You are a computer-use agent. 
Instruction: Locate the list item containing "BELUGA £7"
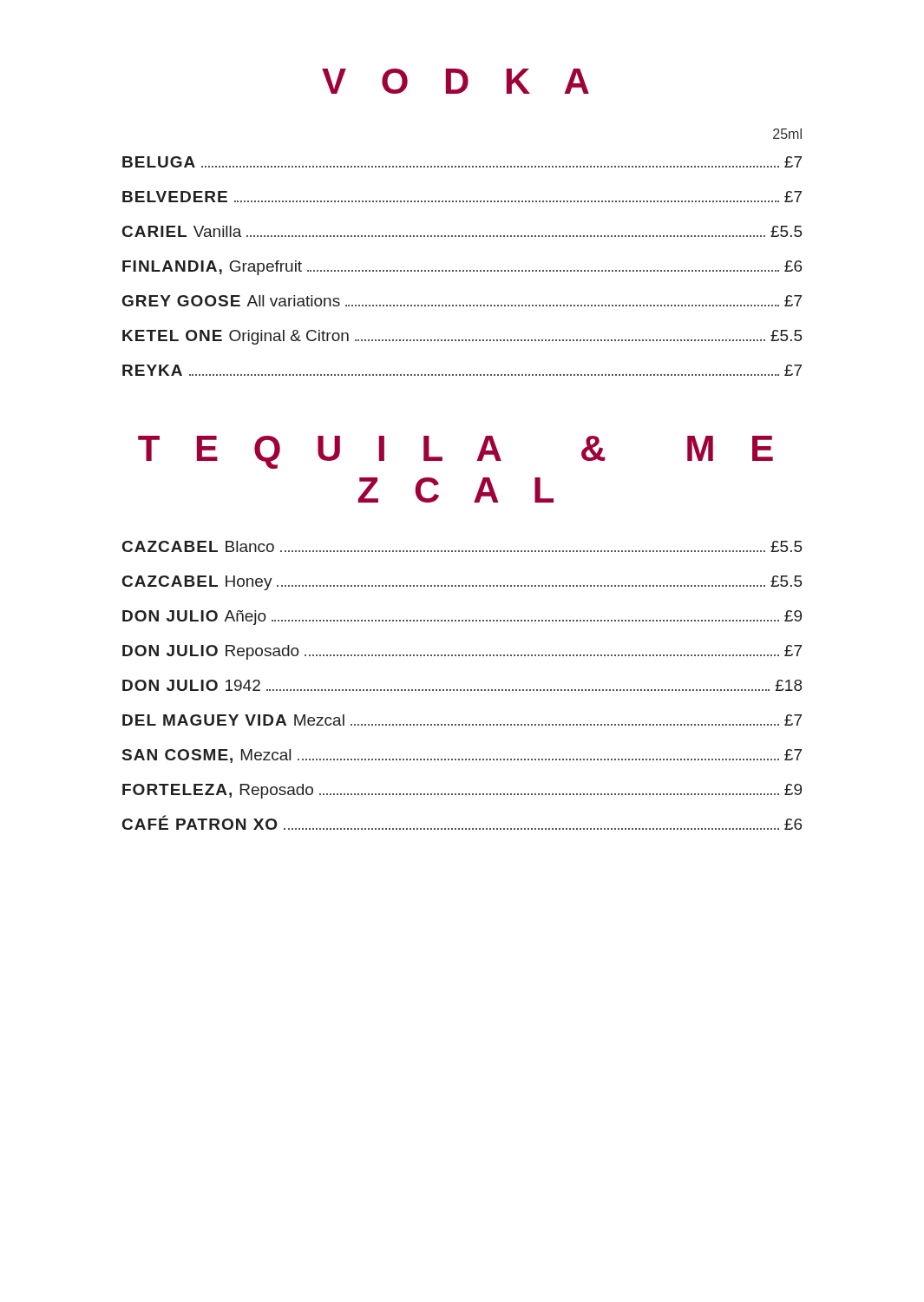pyautogui.click(x=462, y=162)
